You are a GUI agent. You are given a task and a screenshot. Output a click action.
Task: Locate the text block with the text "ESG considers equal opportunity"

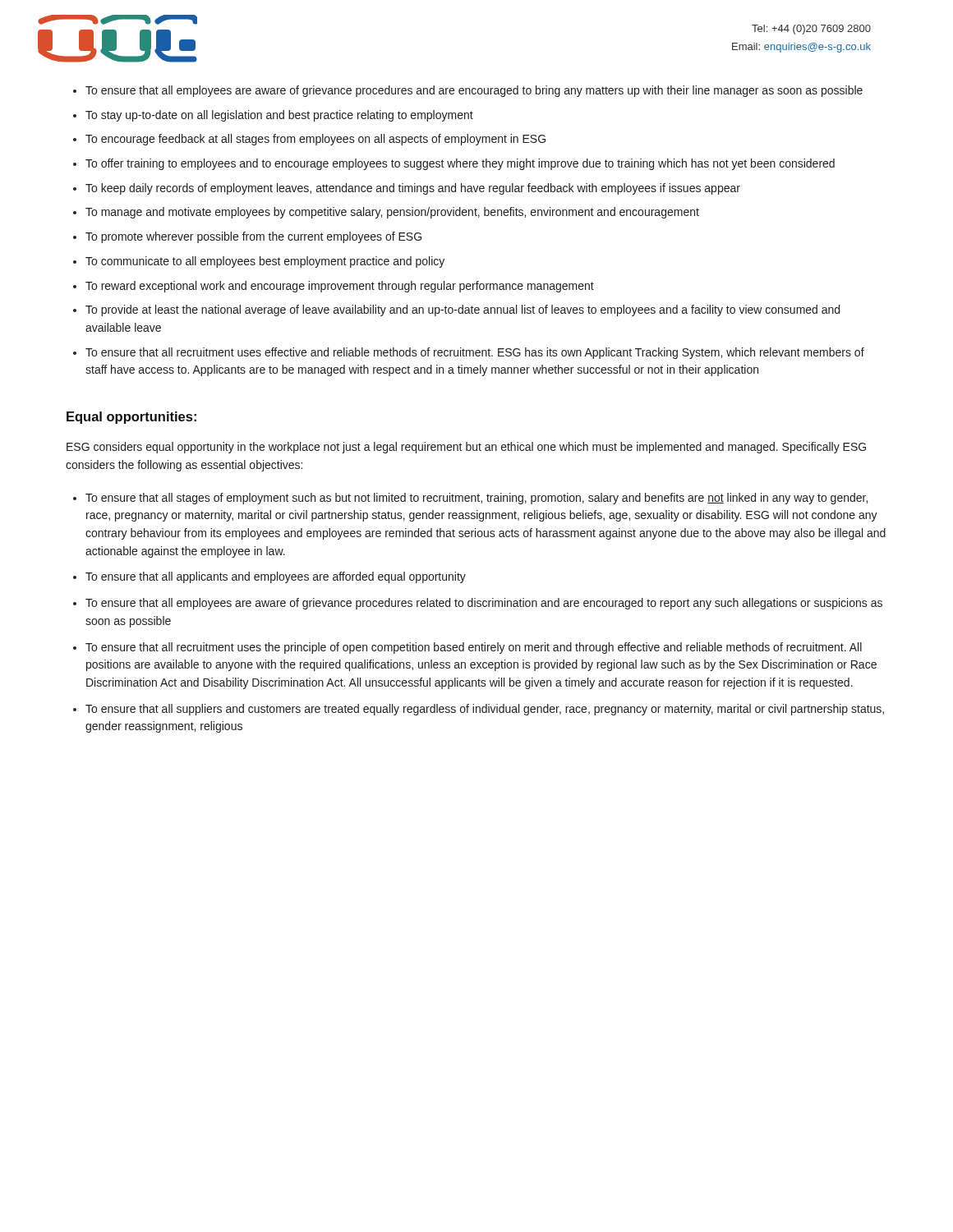466,456
